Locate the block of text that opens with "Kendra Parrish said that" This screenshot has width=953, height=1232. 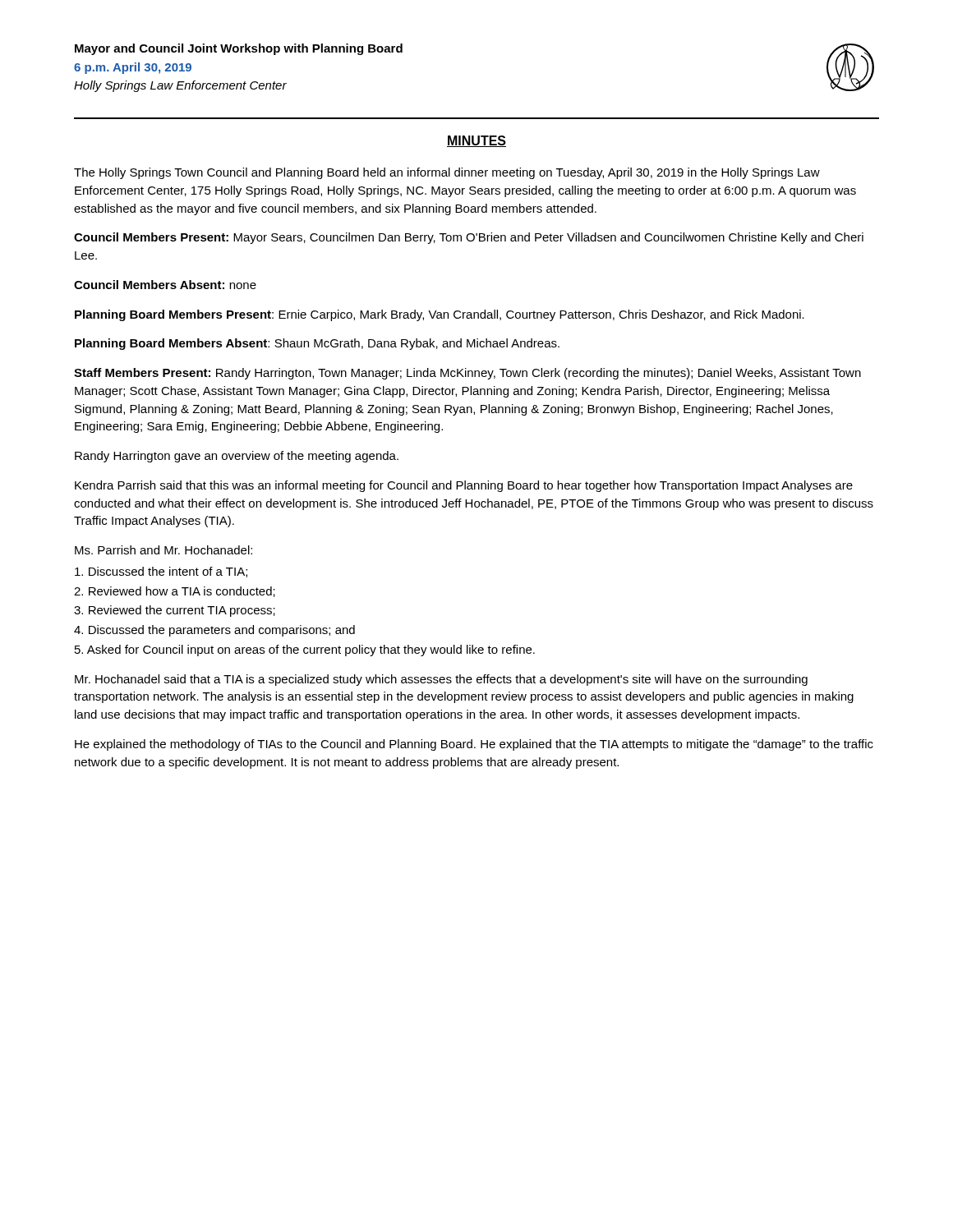pos(474,503)
